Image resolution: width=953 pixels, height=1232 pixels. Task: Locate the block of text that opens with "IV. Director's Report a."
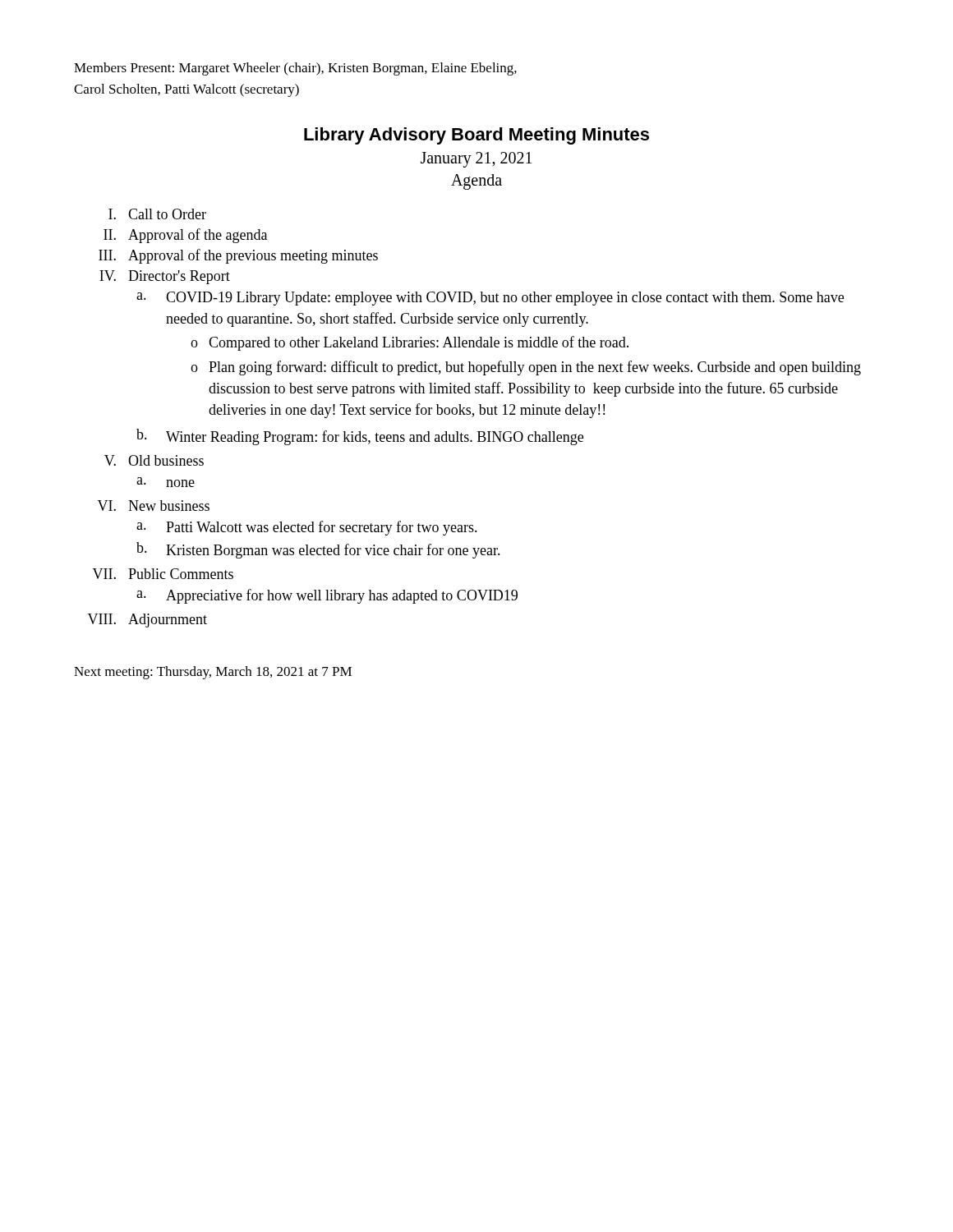[476, 358]
